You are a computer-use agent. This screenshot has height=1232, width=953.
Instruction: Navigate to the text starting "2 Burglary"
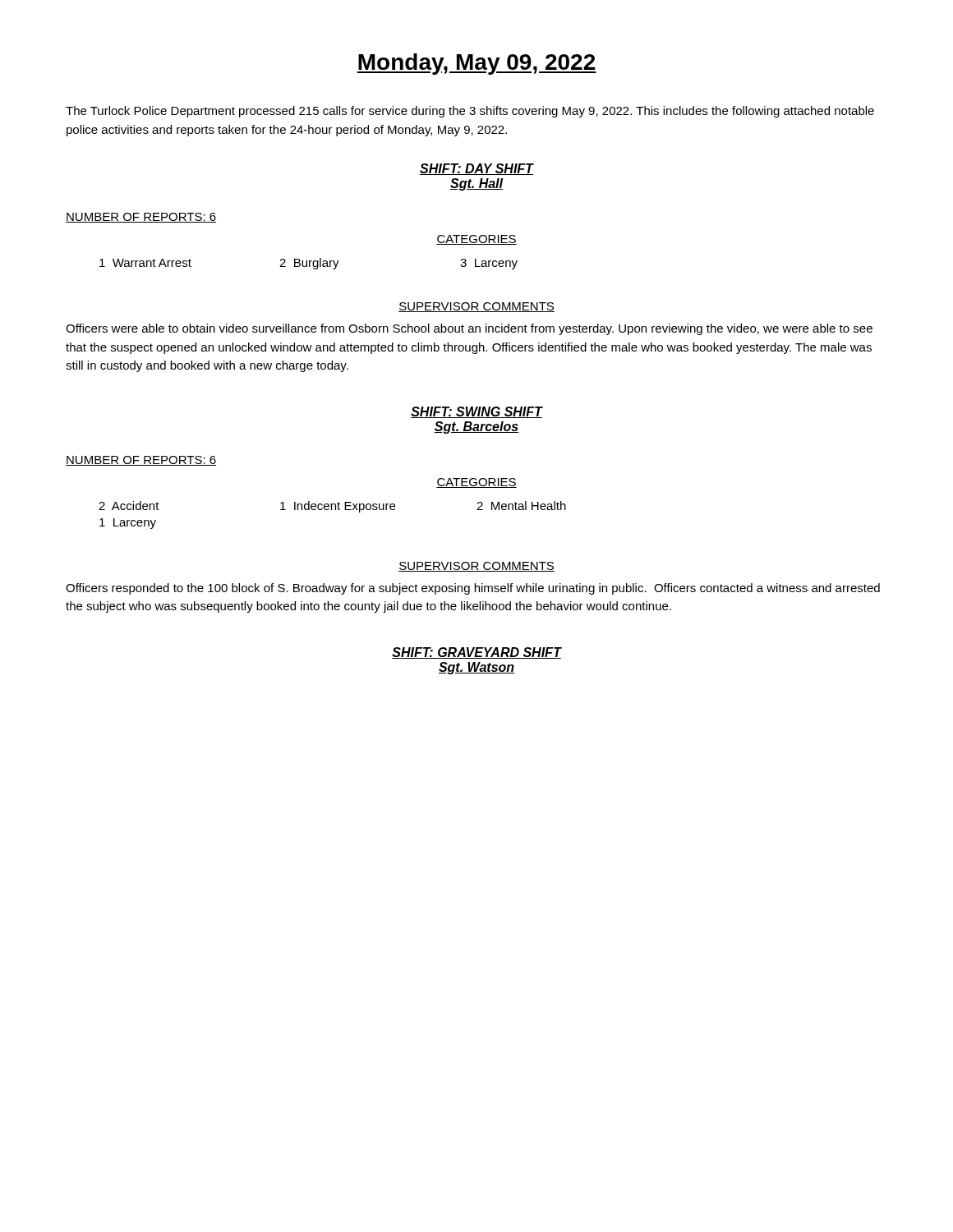tap(309, 262)
